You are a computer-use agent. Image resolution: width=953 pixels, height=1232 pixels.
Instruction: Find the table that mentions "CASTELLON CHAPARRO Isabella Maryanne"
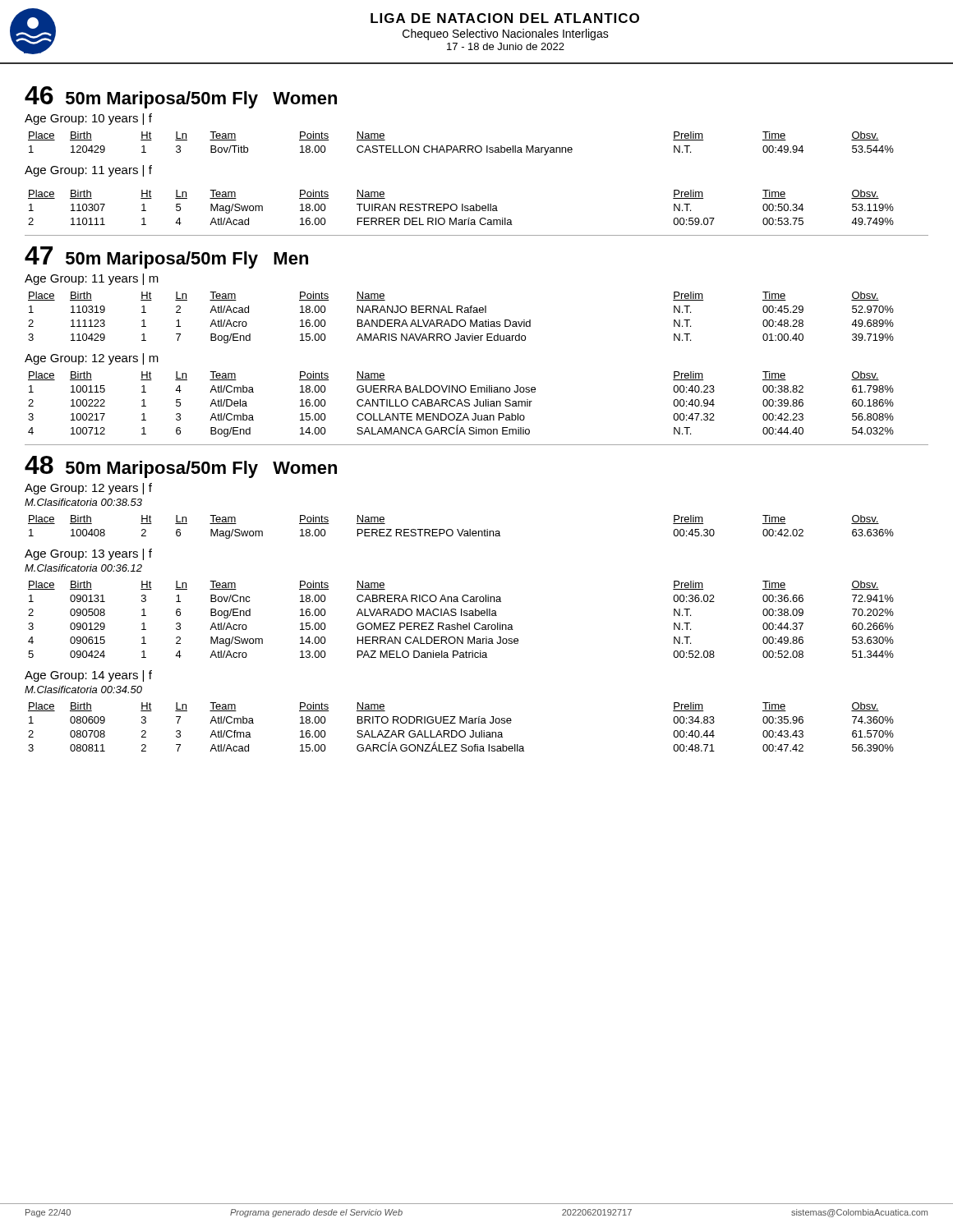(476, 142)
